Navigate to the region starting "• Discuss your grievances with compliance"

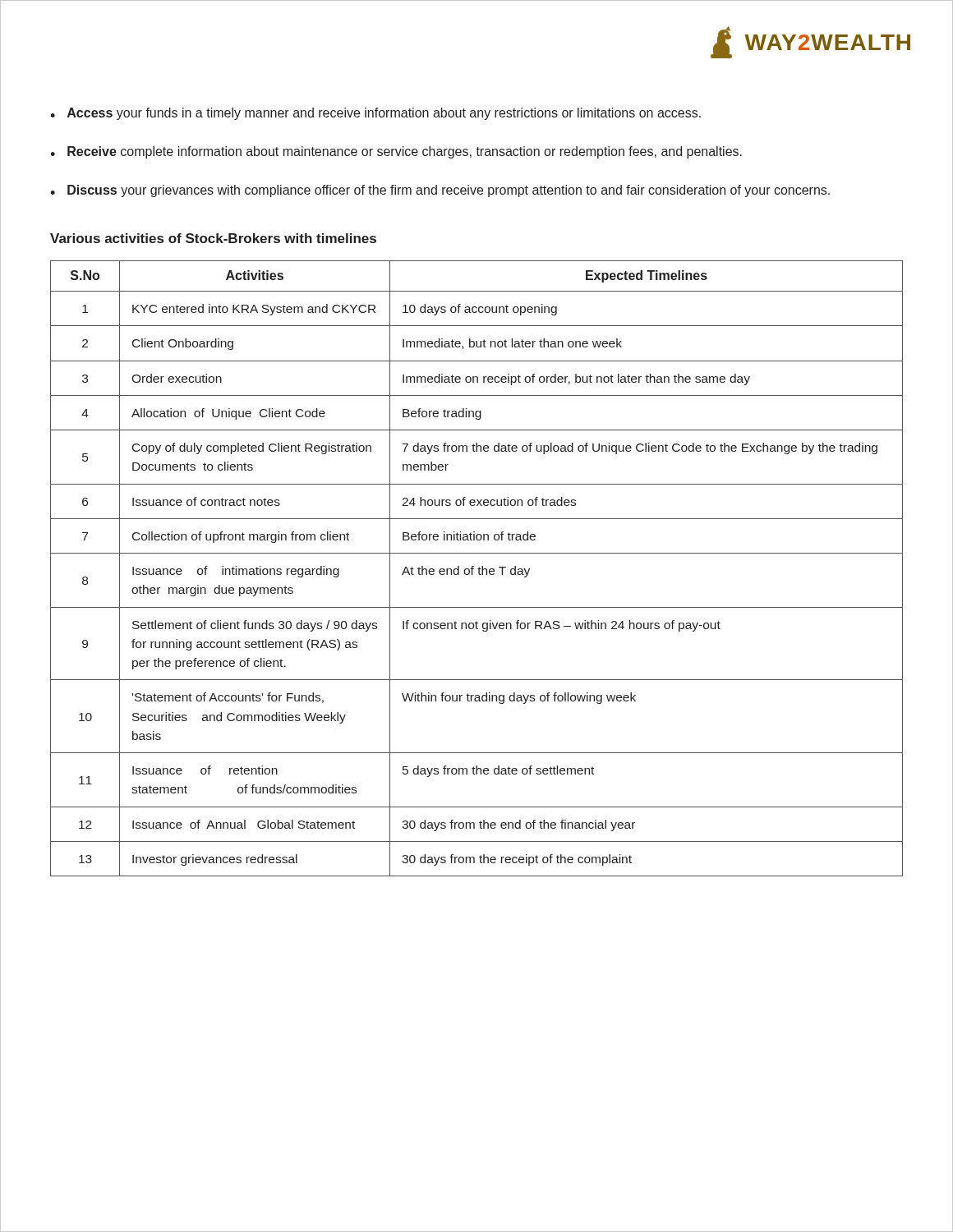(440, 193)
